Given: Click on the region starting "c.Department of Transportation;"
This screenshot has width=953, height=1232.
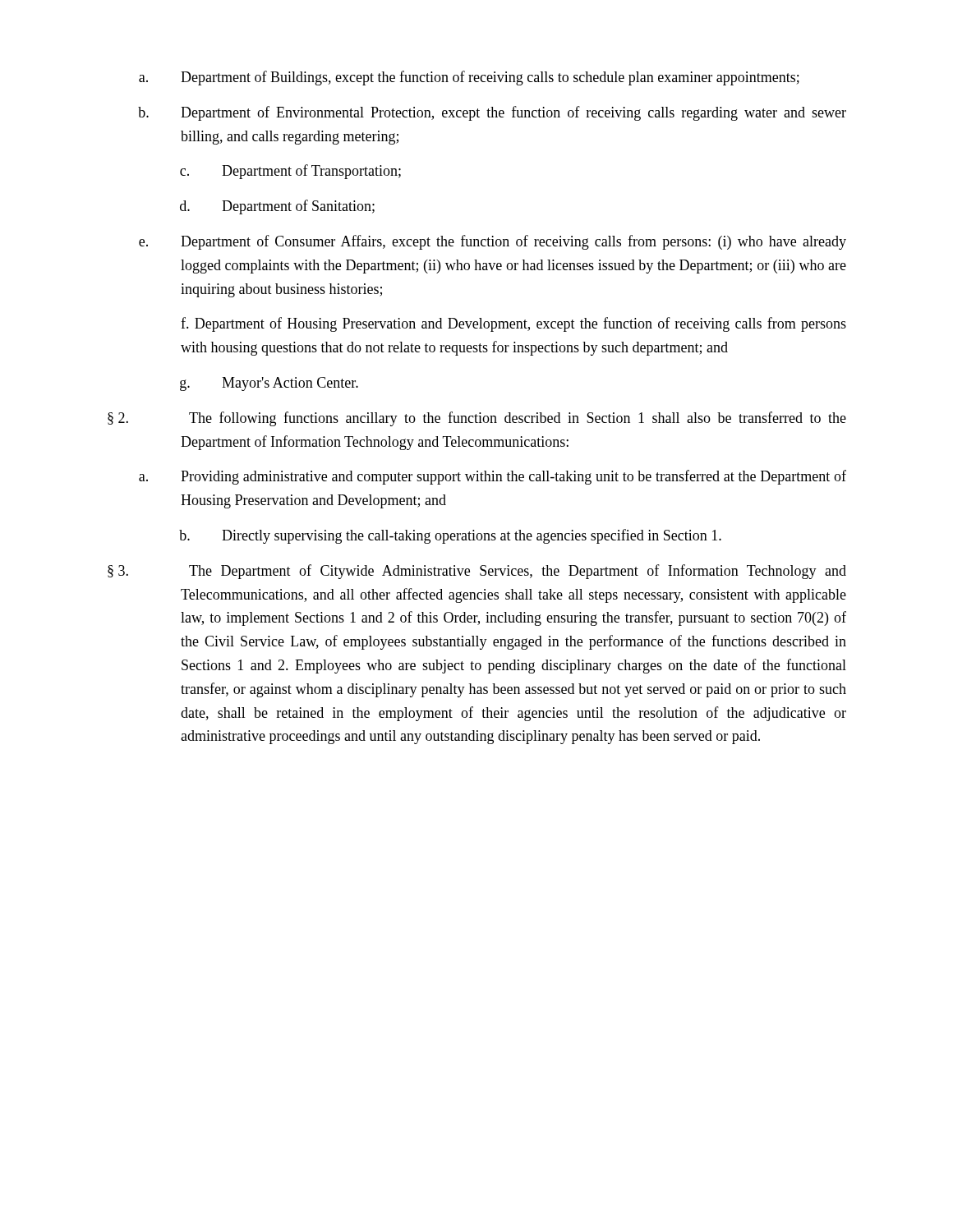Looking at the screenshot, I should [x=291, y=171].
